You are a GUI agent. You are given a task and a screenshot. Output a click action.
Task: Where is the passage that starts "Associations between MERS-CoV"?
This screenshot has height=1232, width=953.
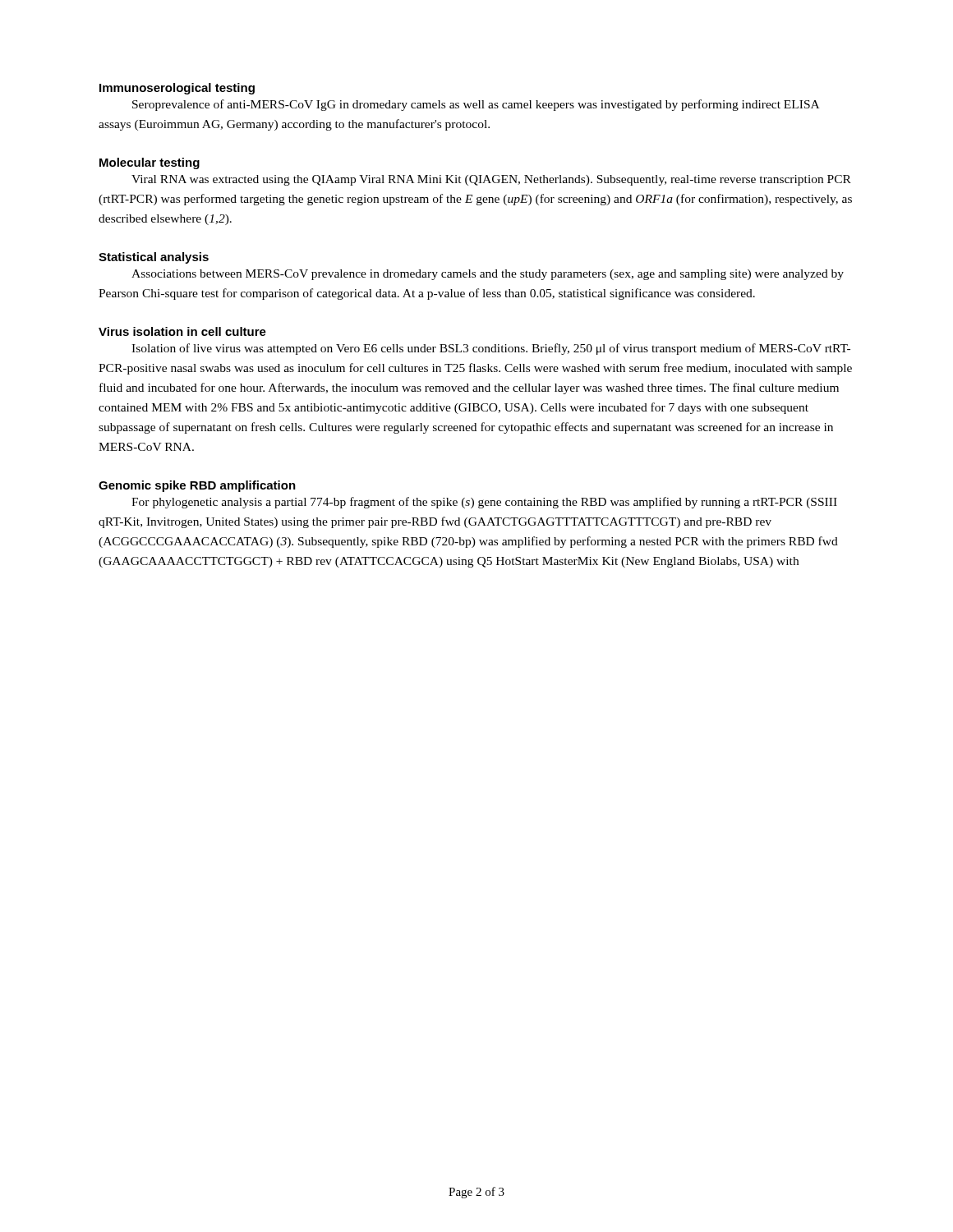point(476,283)
